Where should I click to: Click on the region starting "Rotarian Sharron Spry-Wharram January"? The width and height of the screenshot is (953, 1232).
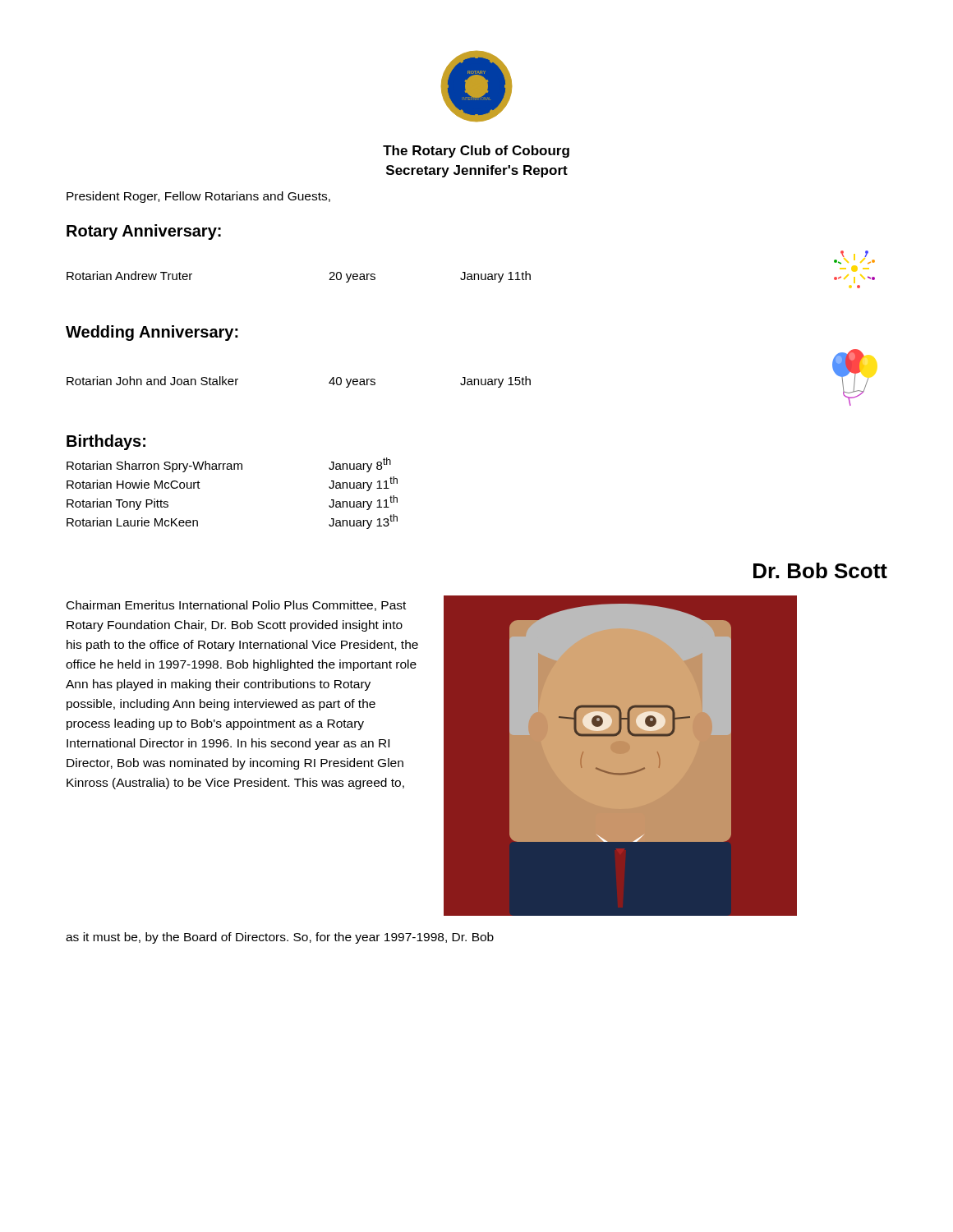coord(229,464)
